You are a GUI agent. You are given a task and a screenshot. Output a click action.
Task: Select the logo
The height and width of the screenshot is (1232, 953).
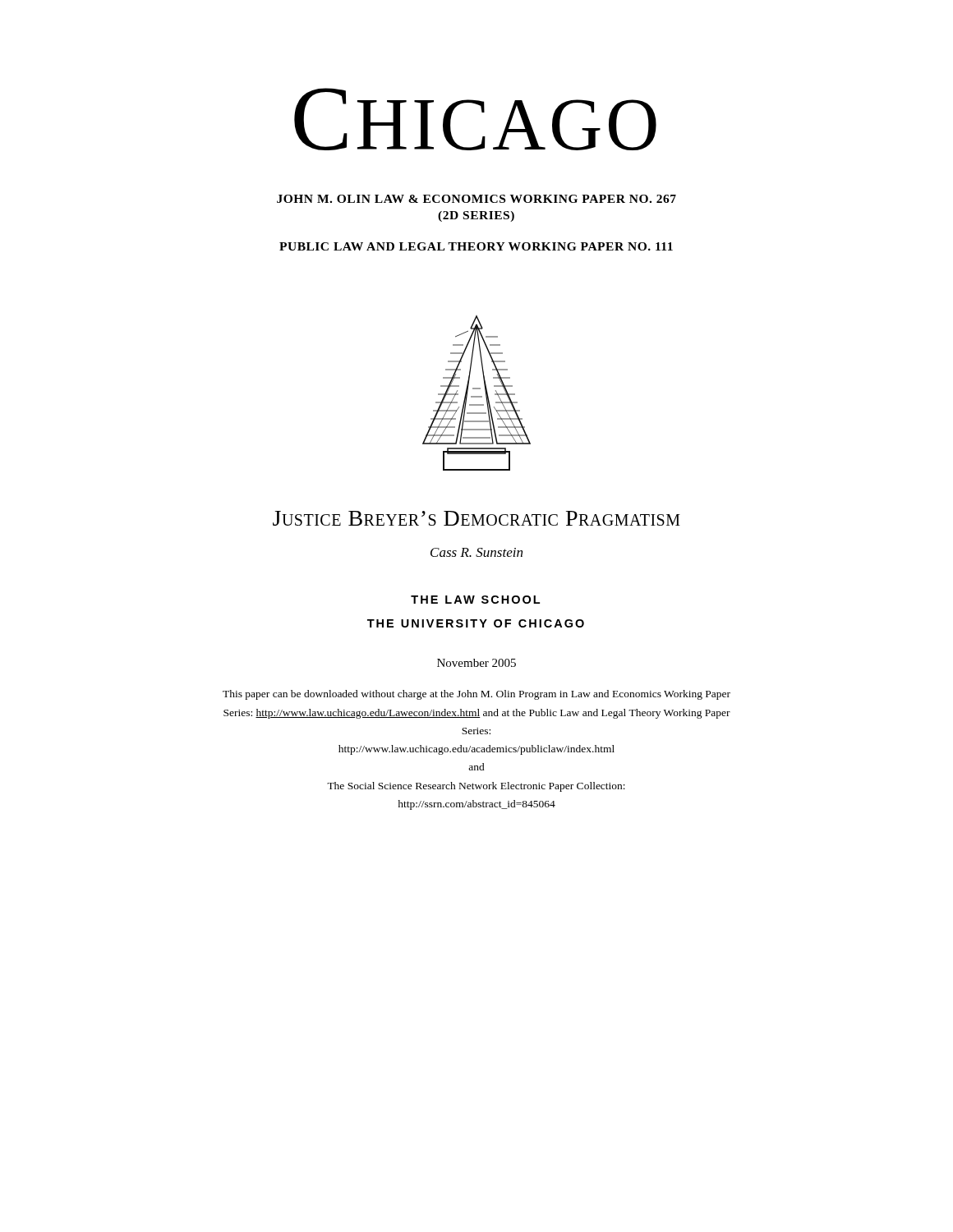tap(476, 386)
